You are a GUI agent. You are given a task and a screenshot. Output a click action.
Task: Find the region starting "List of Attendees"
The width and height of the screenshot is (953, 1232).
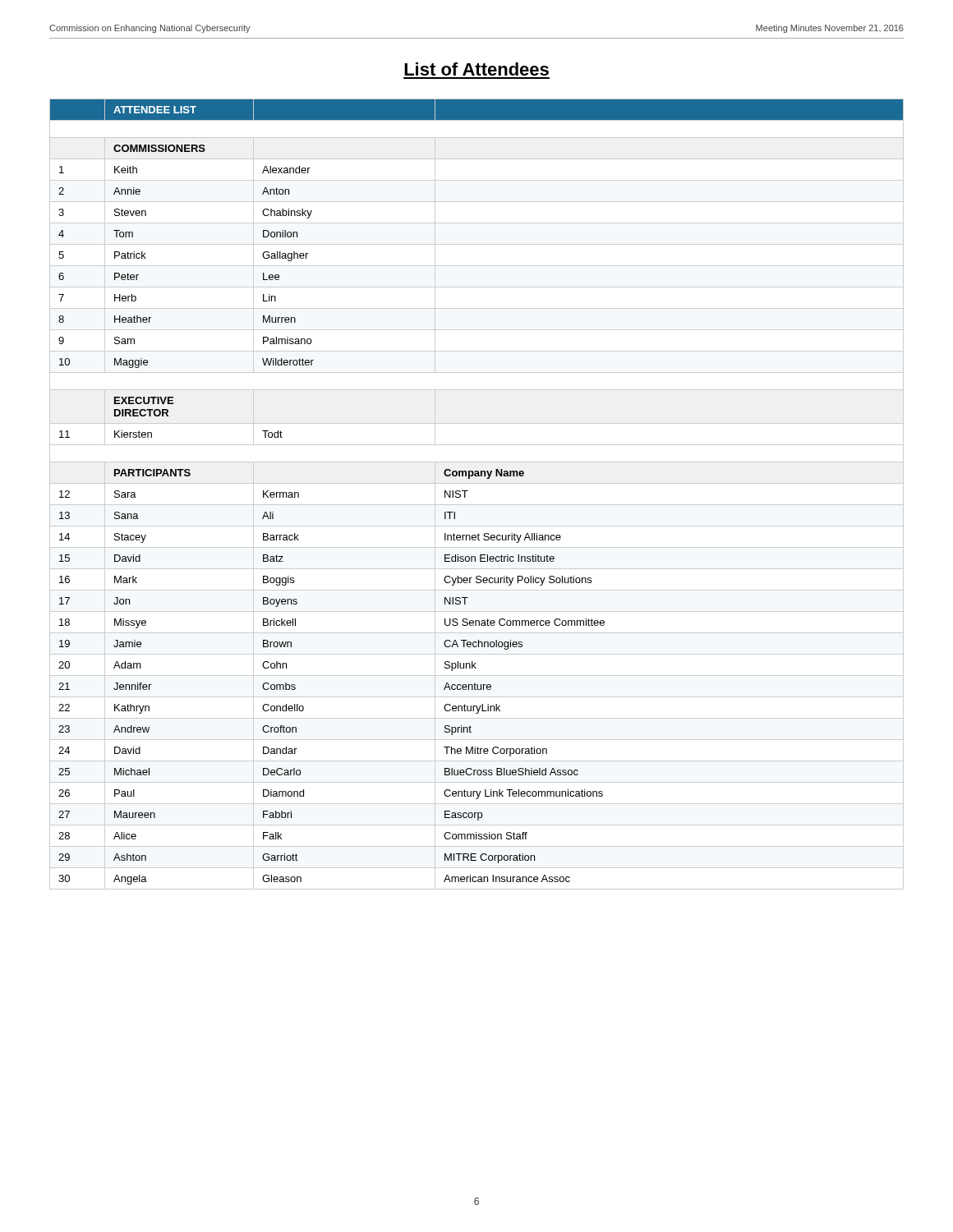[x=476, y=70]
